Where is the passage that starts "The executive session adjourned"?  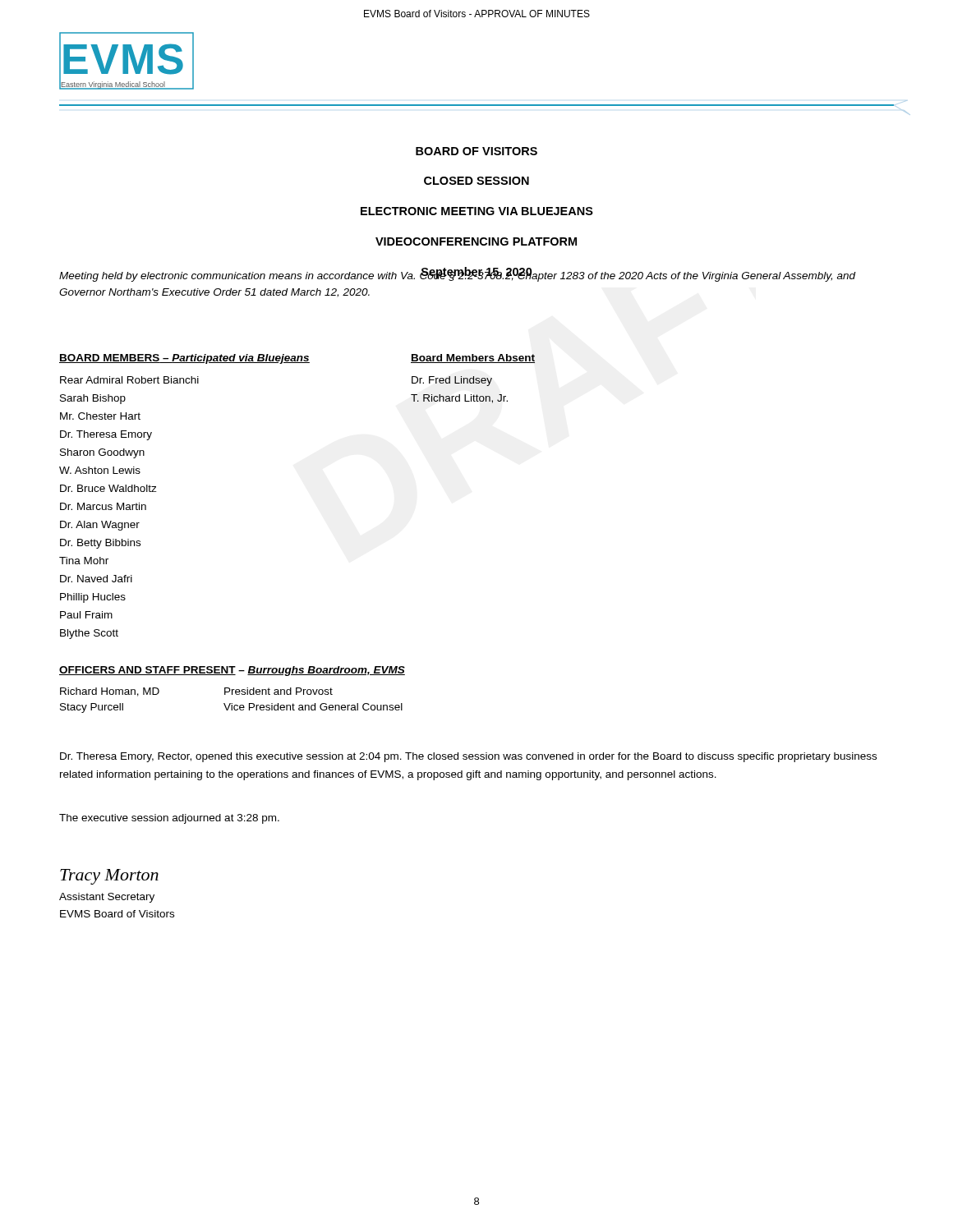point(170,818)
